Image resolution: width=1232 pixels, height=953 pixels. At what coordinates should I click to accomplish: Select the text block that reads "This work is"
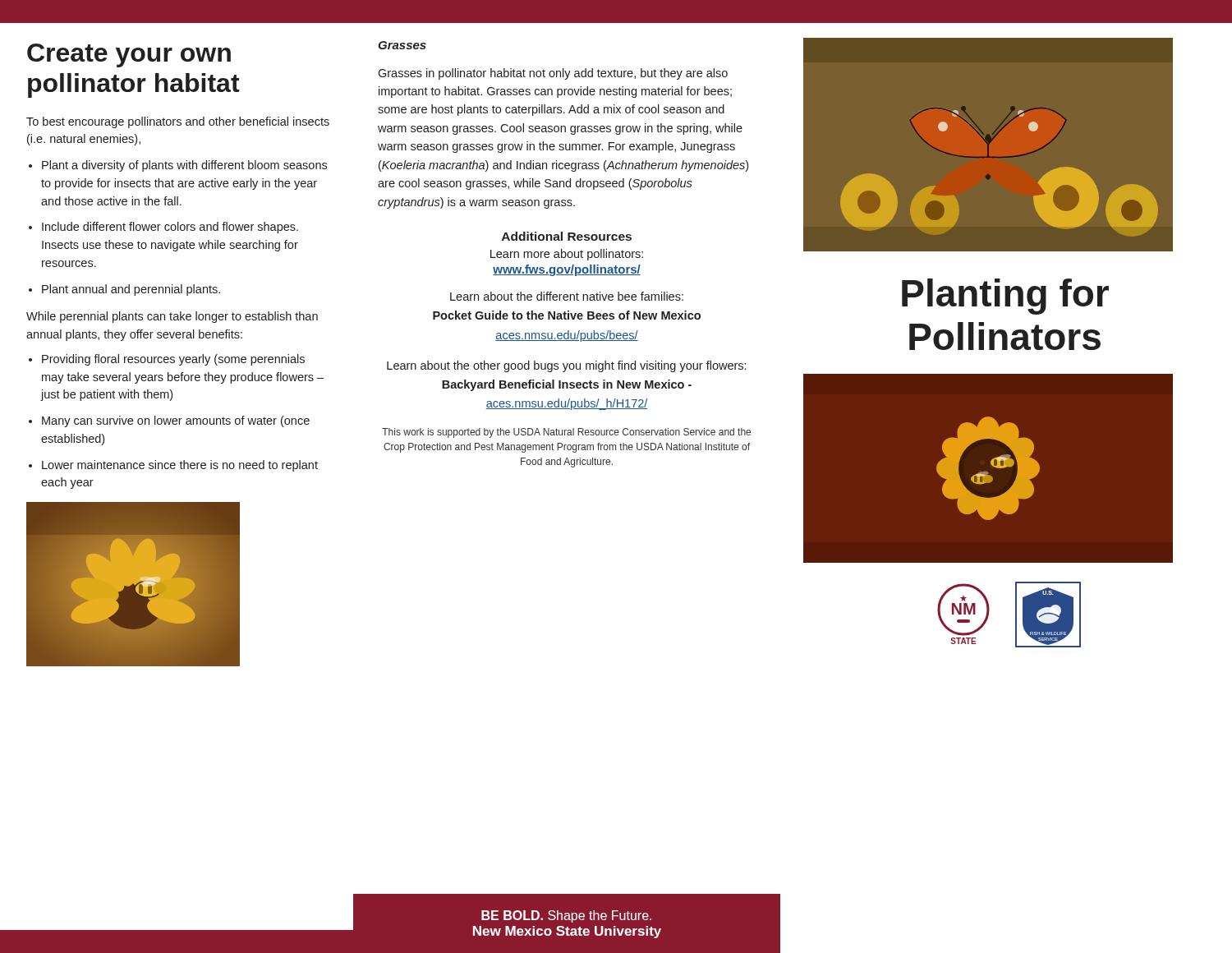(x=567, y=447)
